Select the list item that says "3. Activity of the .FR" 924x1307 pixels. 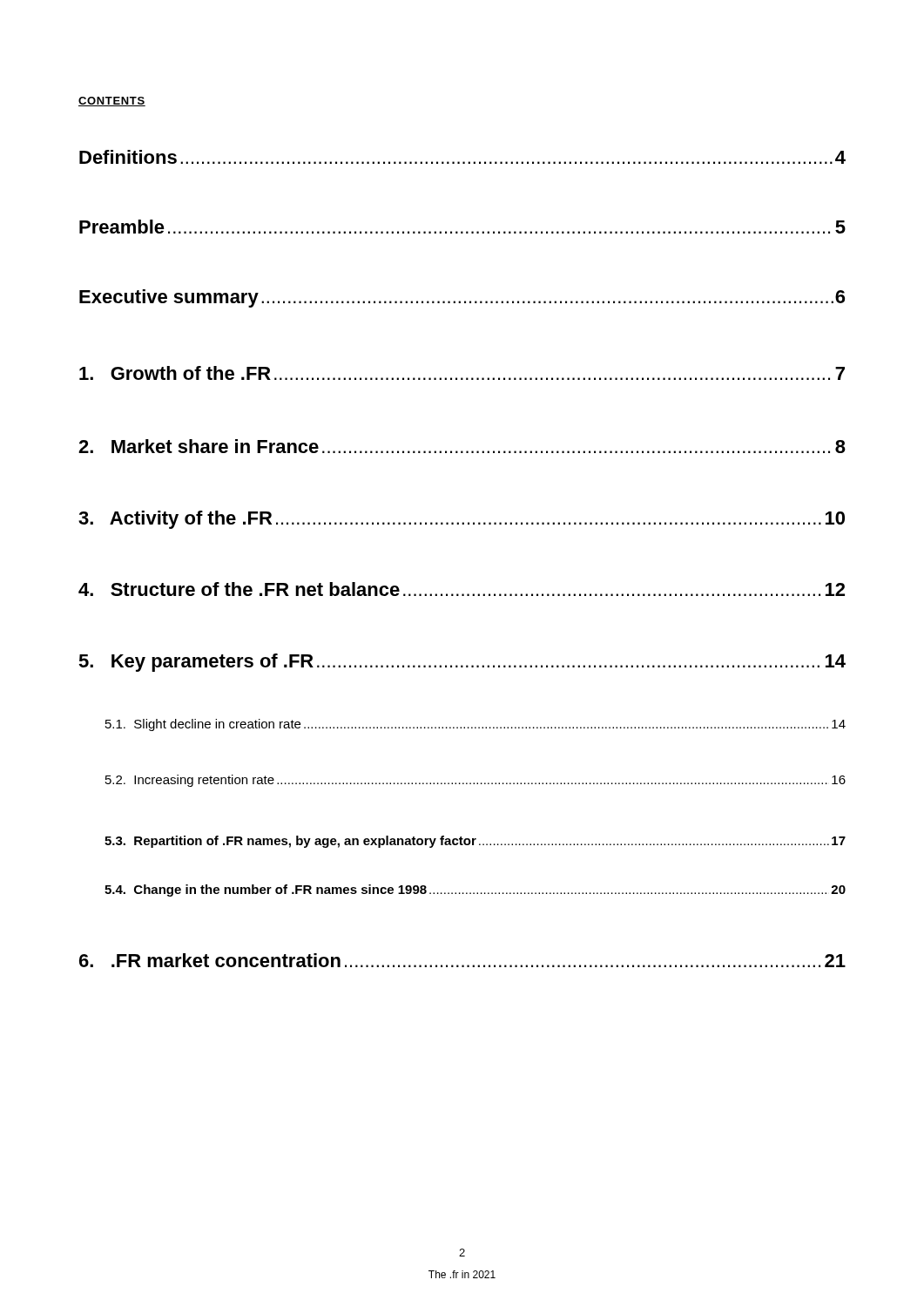462,518
